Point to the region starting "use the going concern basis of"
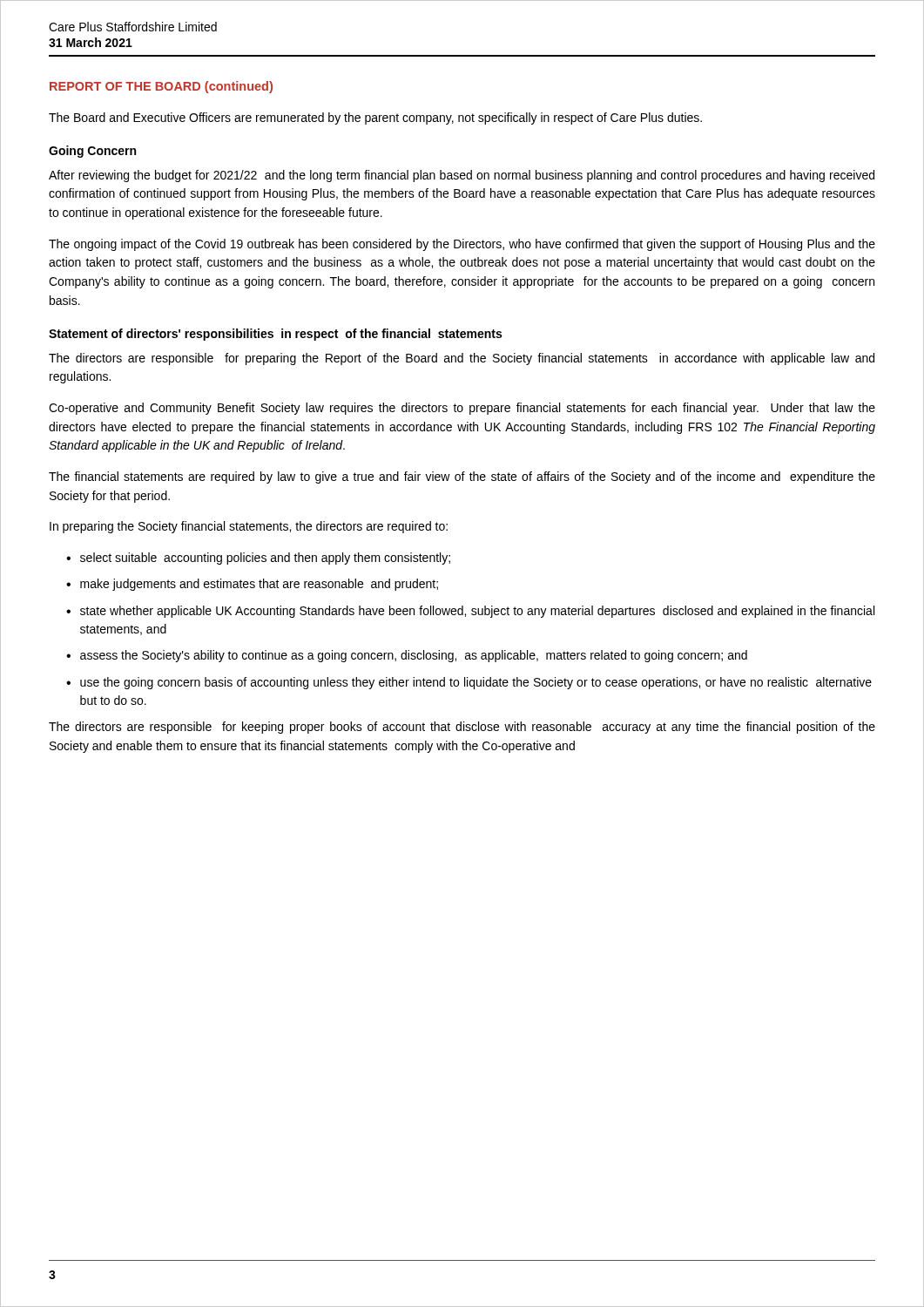Image resolution: width=924 pixels, height=1307 pixels. click(477, 691)
